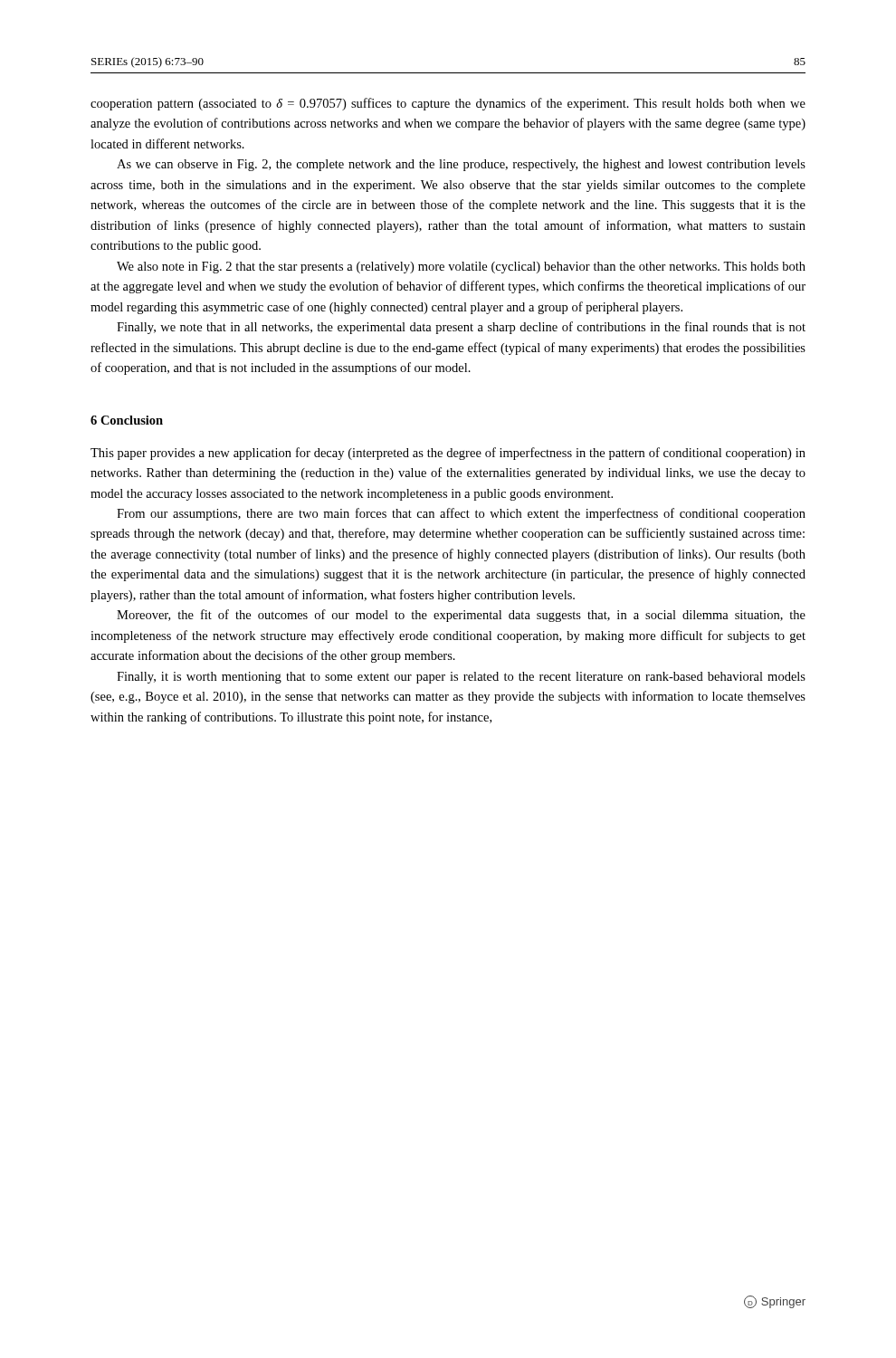Point to the passage starting "From our assumptions,"
Viewport: 896px width, 1358px height.
[x=448, y=554]
